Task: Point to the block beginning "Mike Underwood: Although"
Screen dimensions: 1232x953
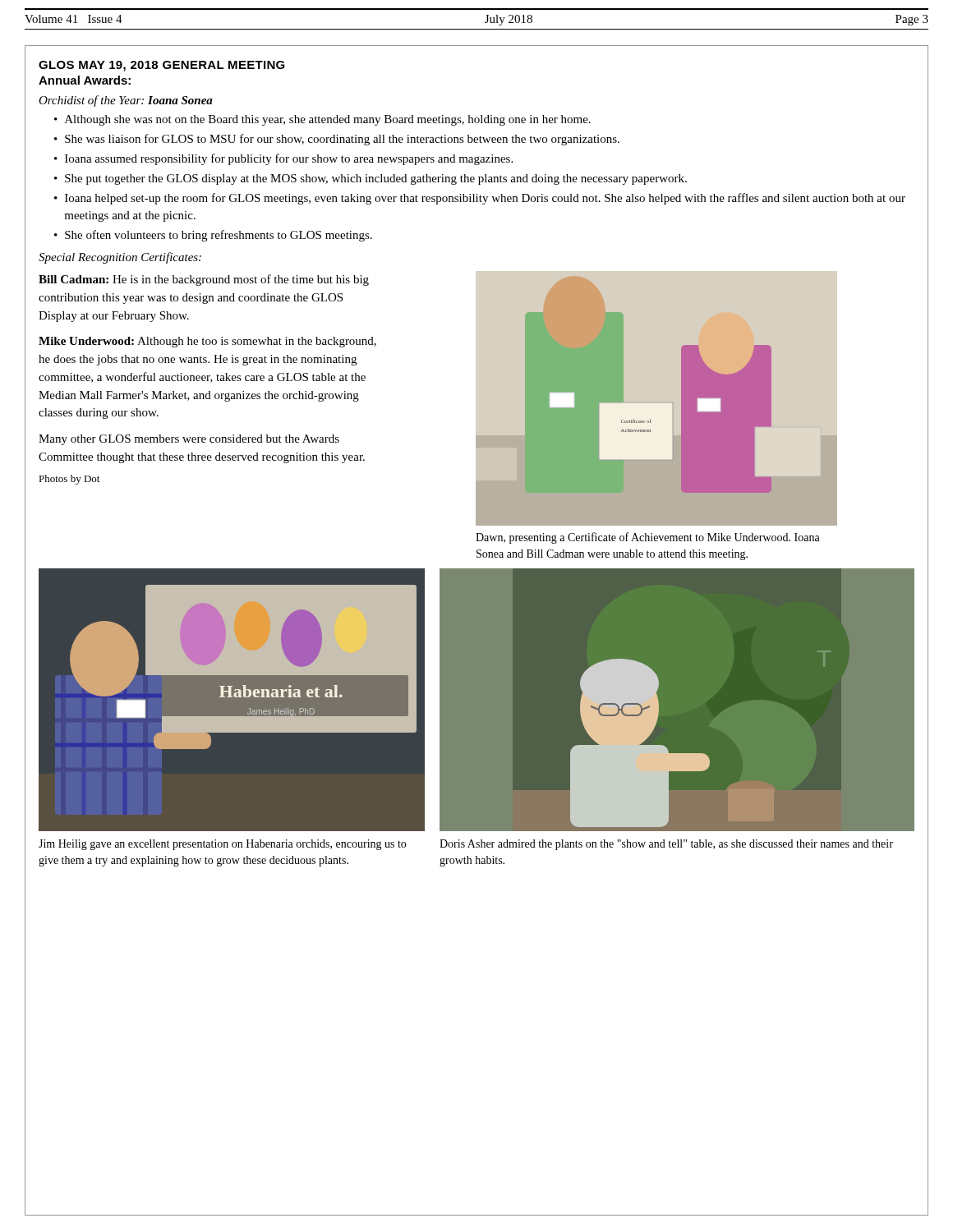Action: (208, 377)
